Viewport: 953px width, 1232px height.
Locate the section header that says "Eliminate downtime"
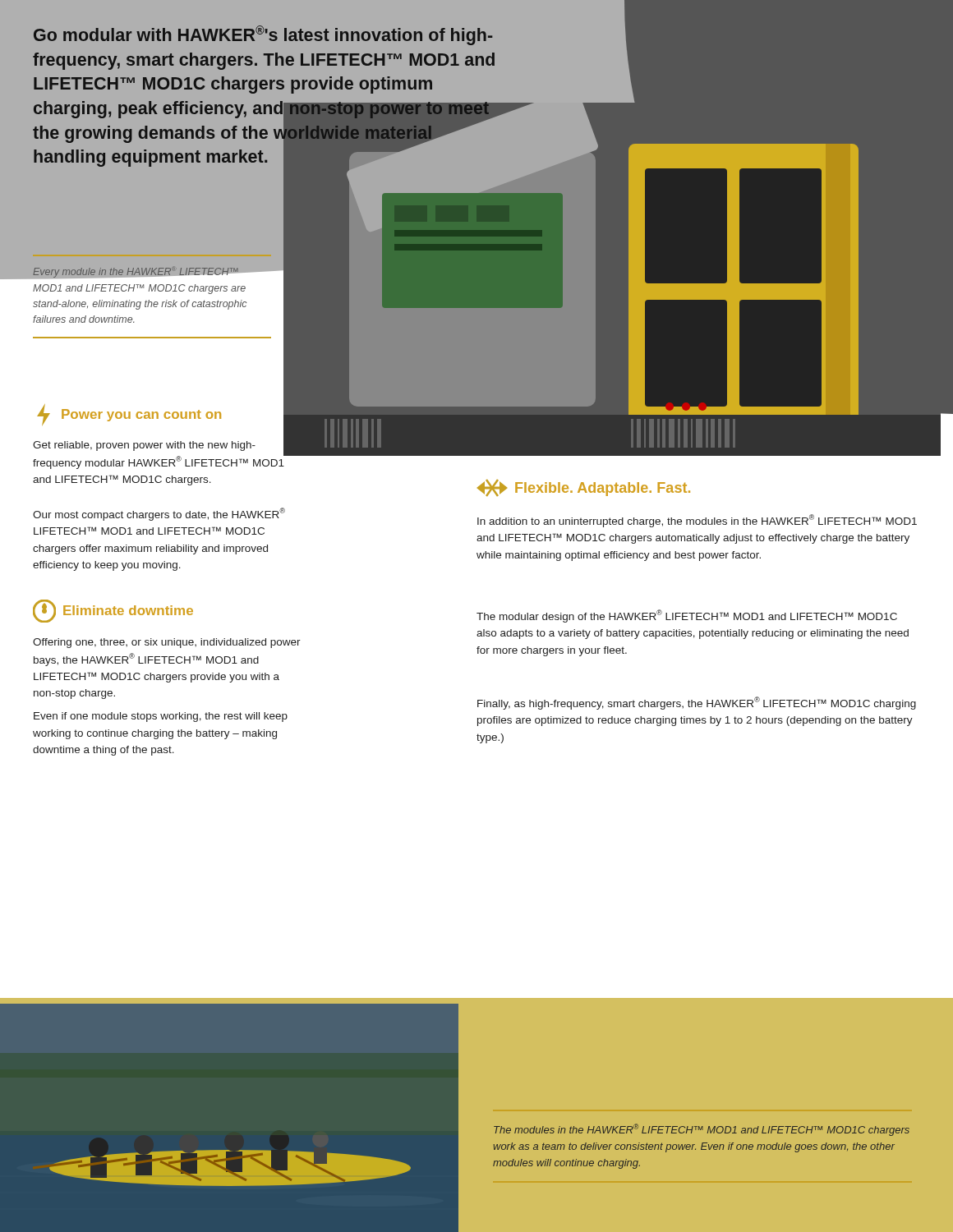113,611
